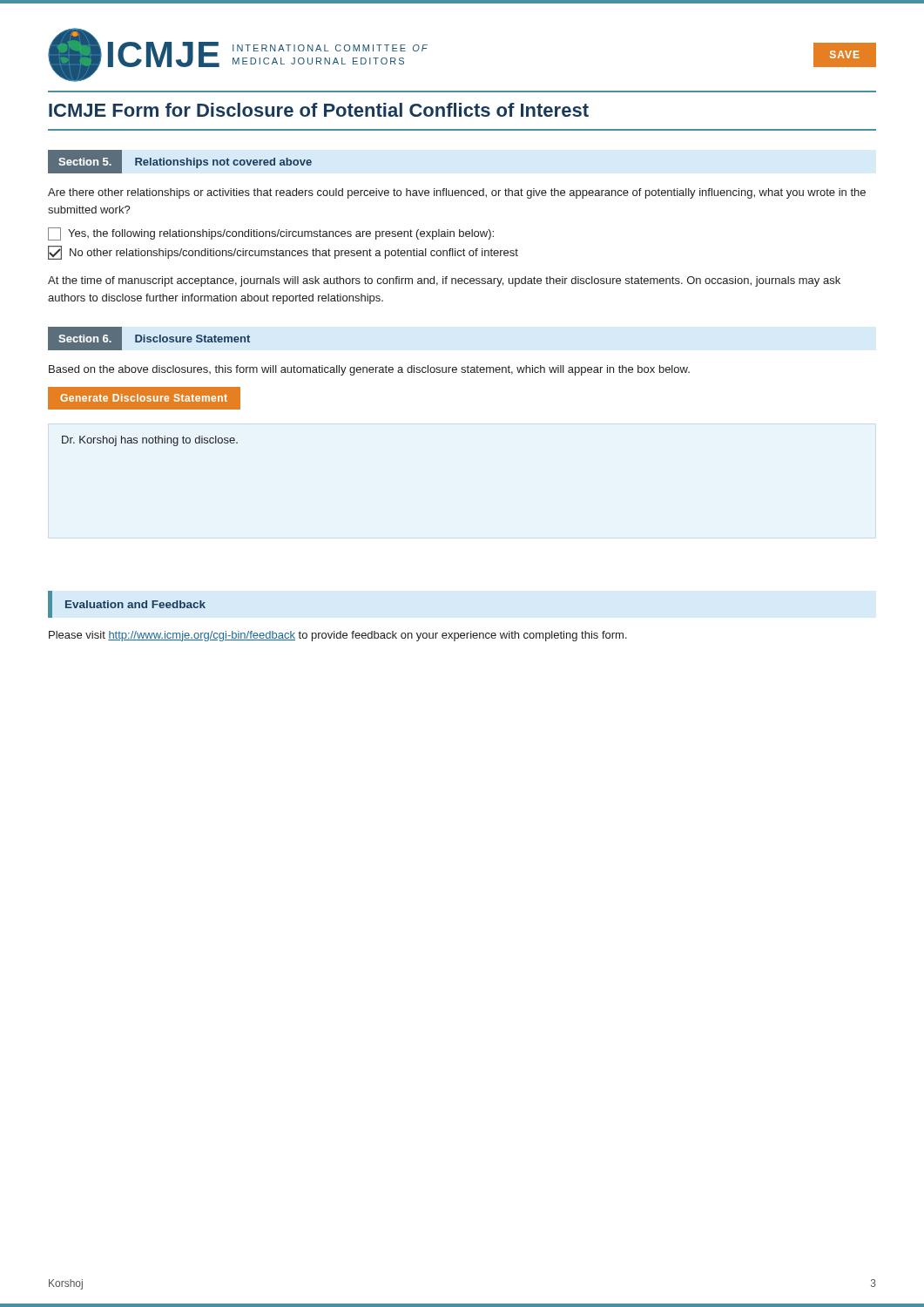The width and height of the screenshot is (924, 1307).
Task: Find the text with the text "Dr. Korshoj has nothing to disclose."
Action: [x=150, y=439]
